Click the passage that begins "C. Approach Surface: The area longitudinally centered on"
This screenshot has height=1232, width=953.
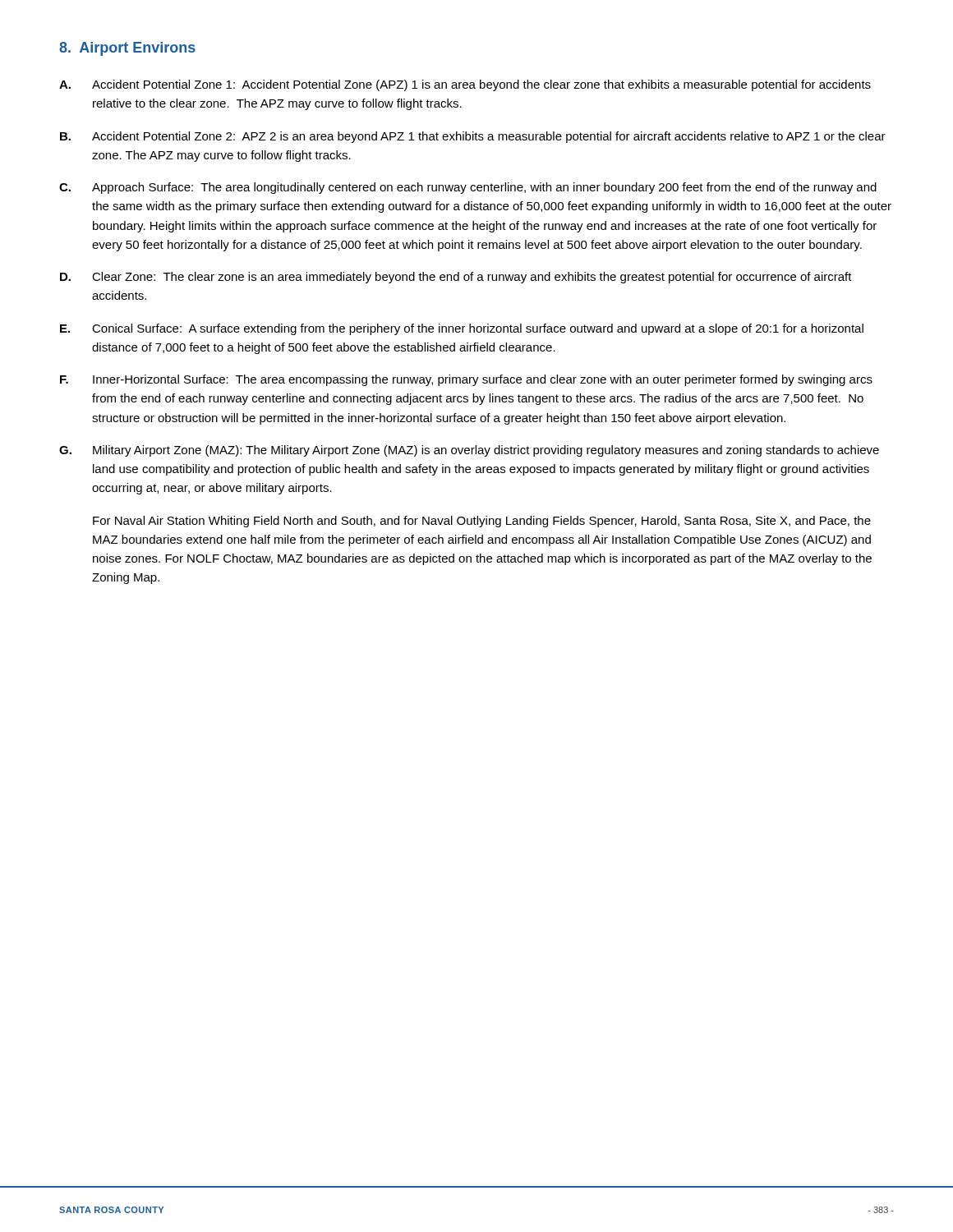pos(476,216)
